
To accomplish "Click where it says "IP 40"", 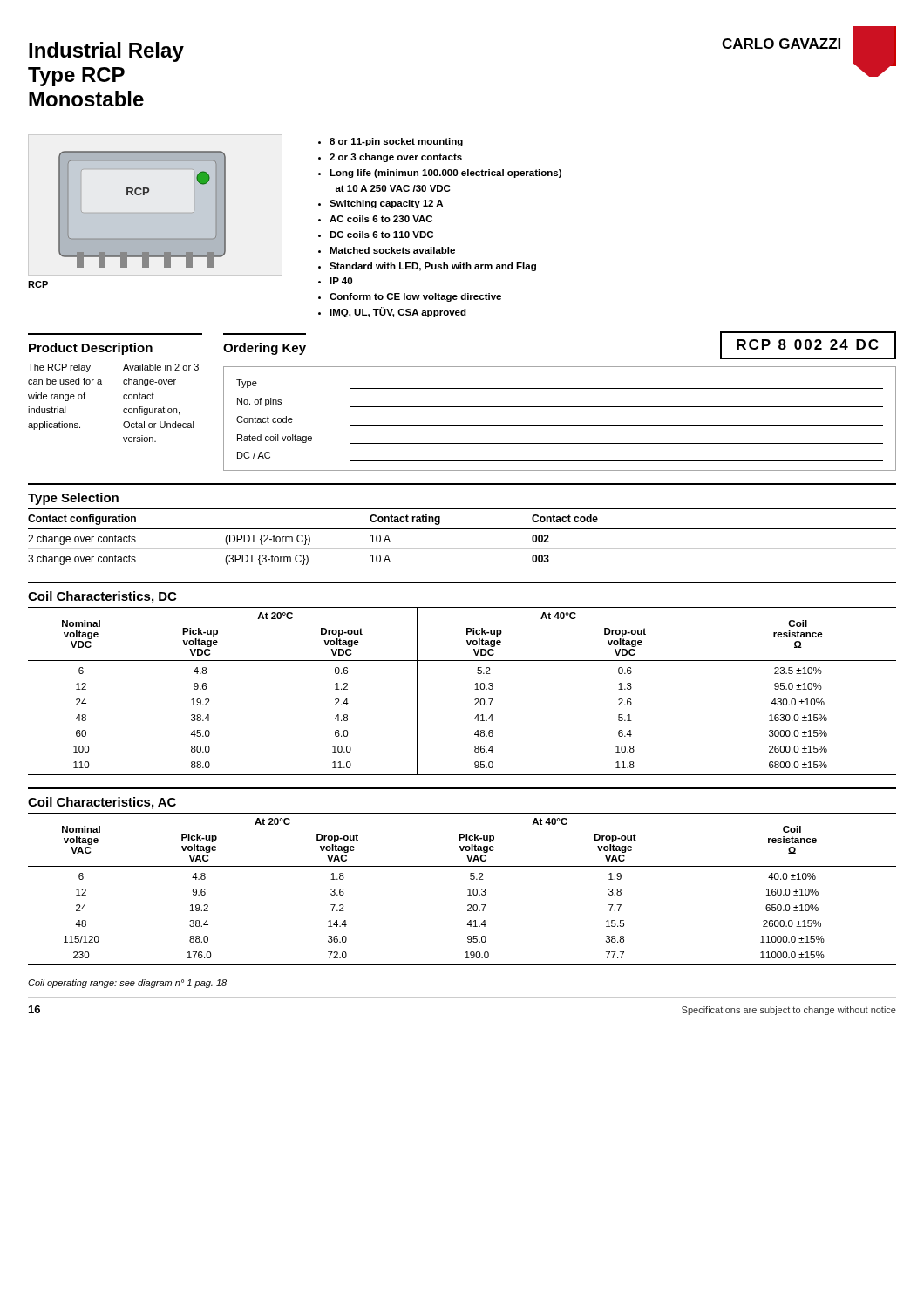I will click(x=341, y=281).
